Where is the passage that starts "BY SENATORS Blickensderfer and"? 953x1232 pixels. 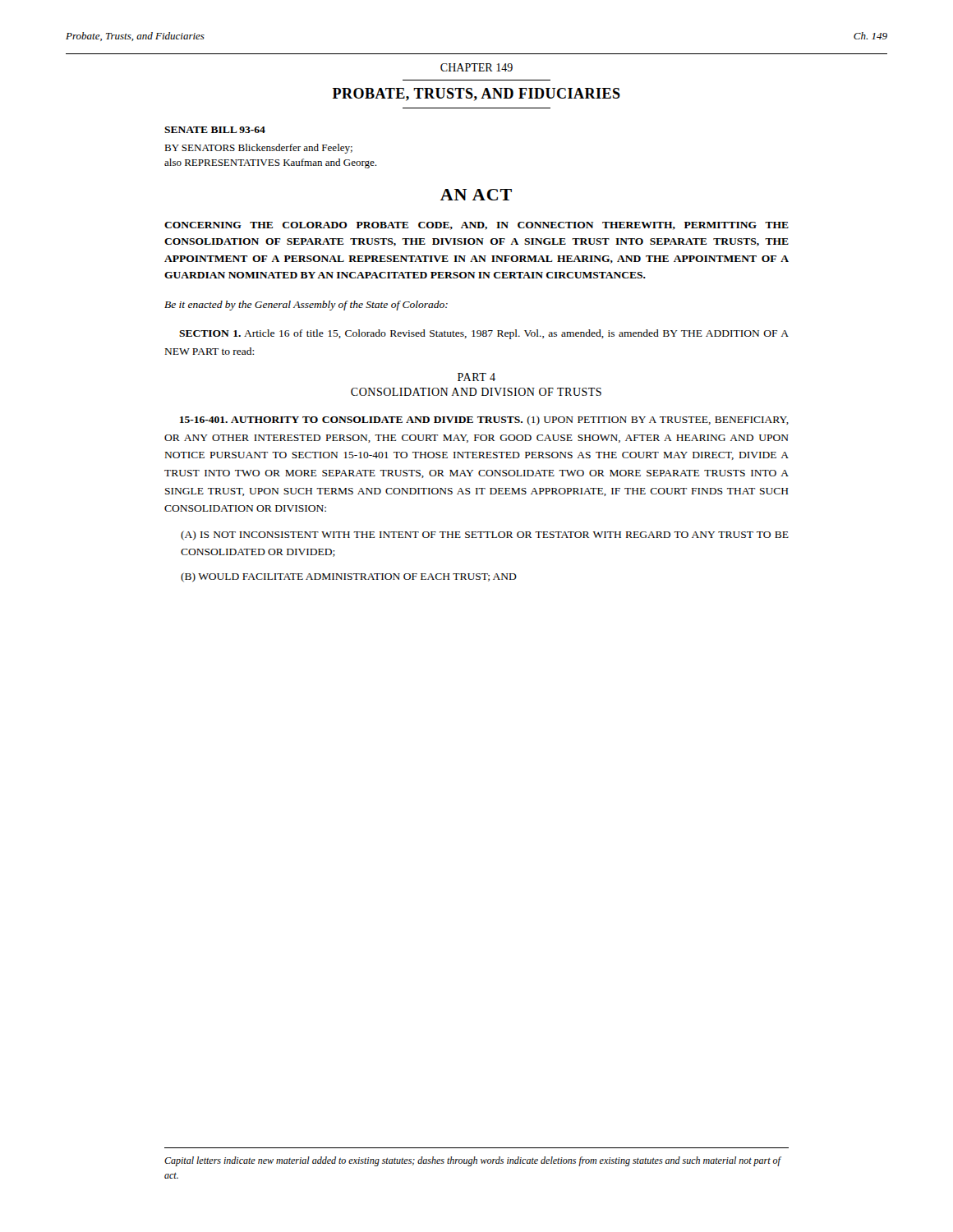click(259, 147)
